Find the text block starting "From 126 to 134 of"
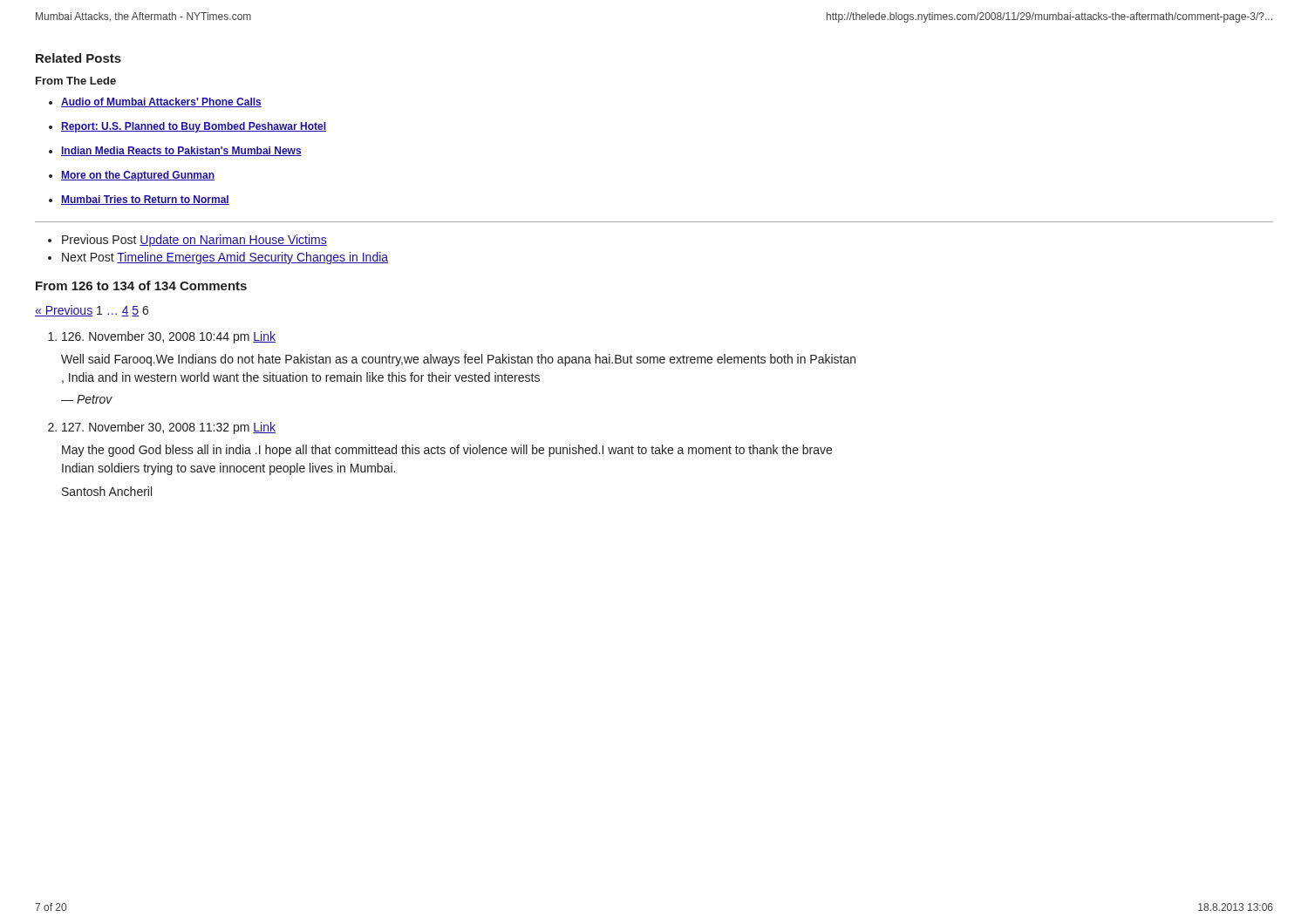This screenshot has height=924, width=1308. [141, 285]
